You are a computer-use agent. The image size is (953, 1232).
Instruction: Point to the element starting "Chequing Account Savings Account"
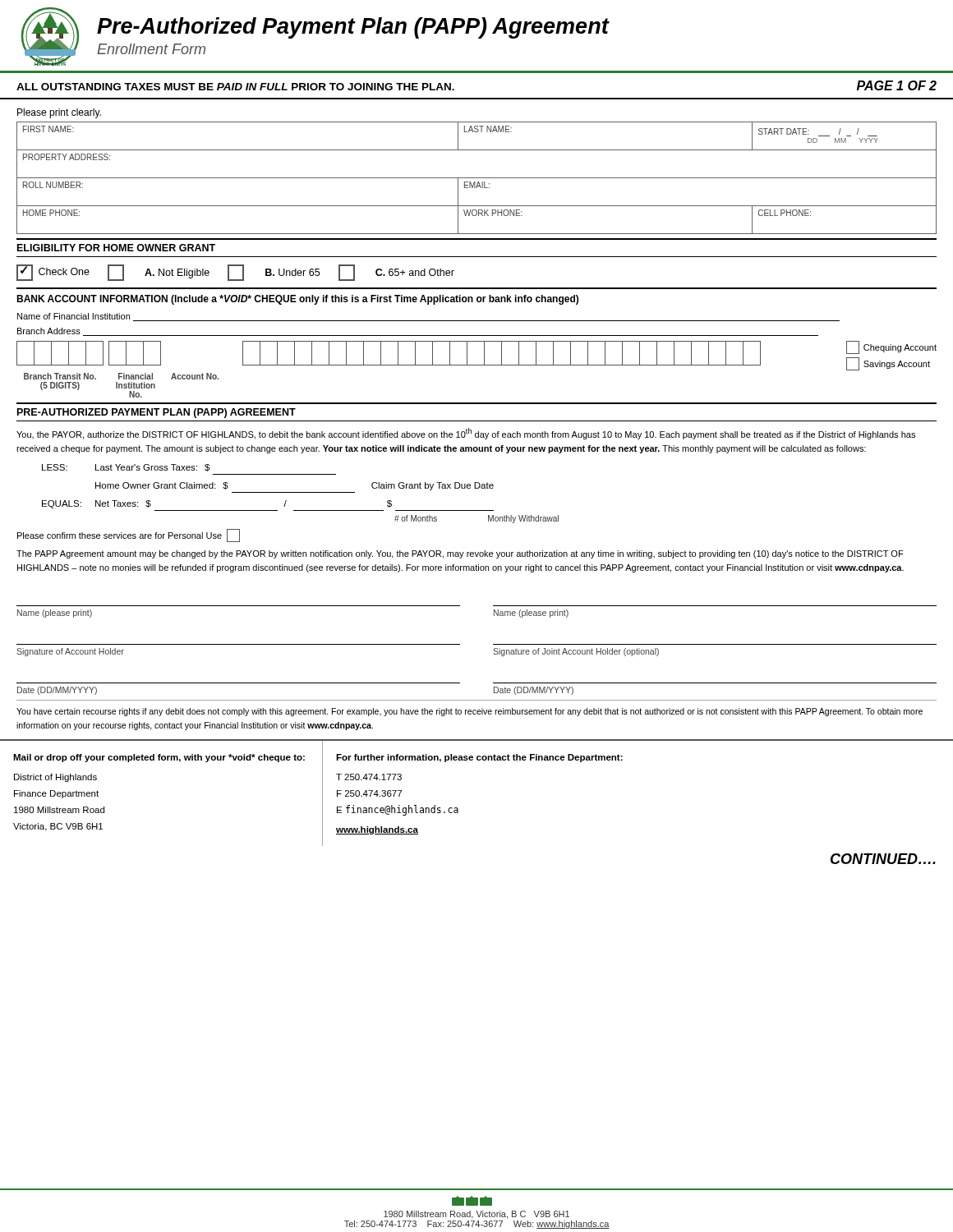tap(476, 356)
